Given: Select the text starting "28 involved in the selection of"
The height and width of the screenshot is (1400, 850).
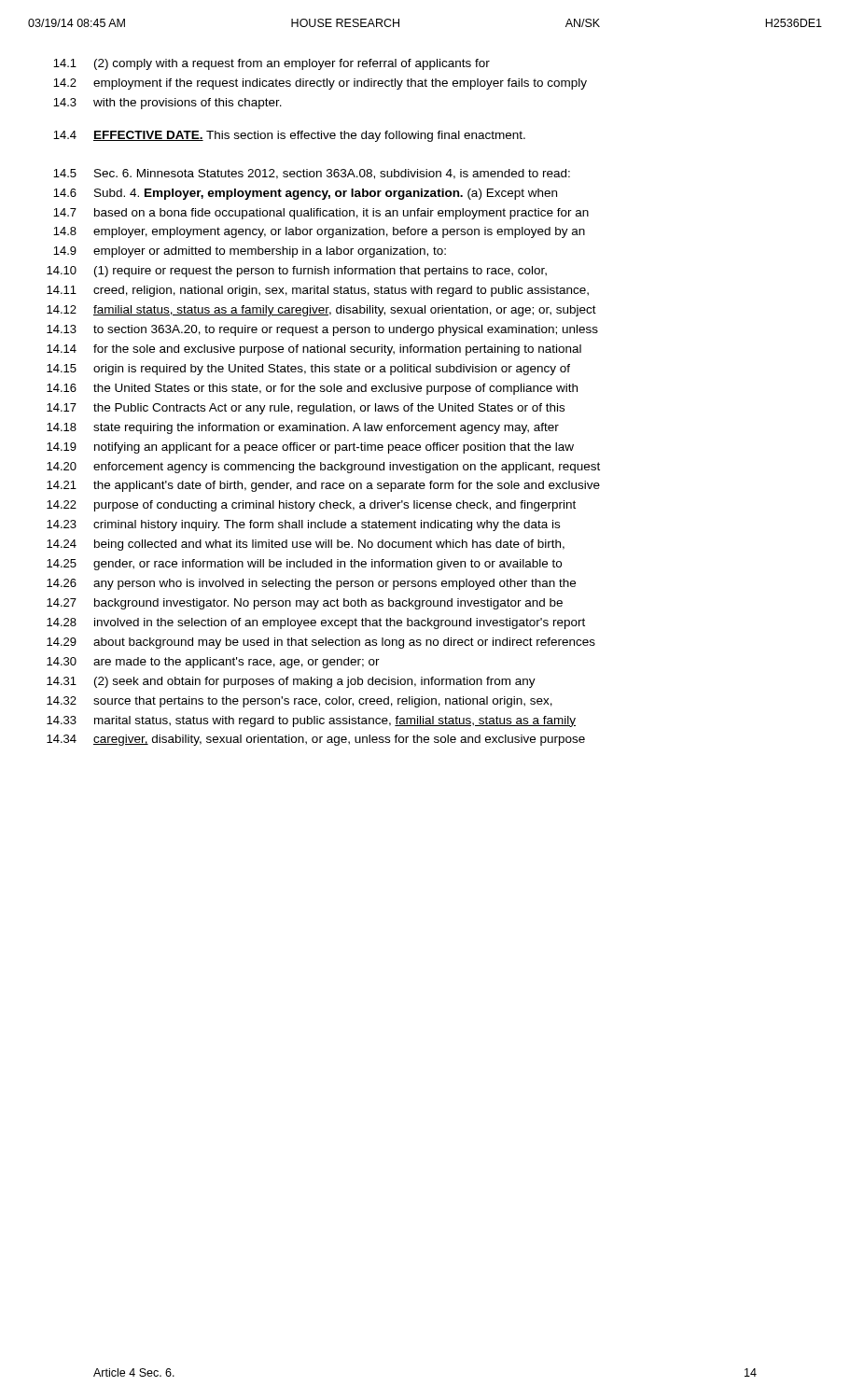Looking at the screenshot, I should click(425, 623).
